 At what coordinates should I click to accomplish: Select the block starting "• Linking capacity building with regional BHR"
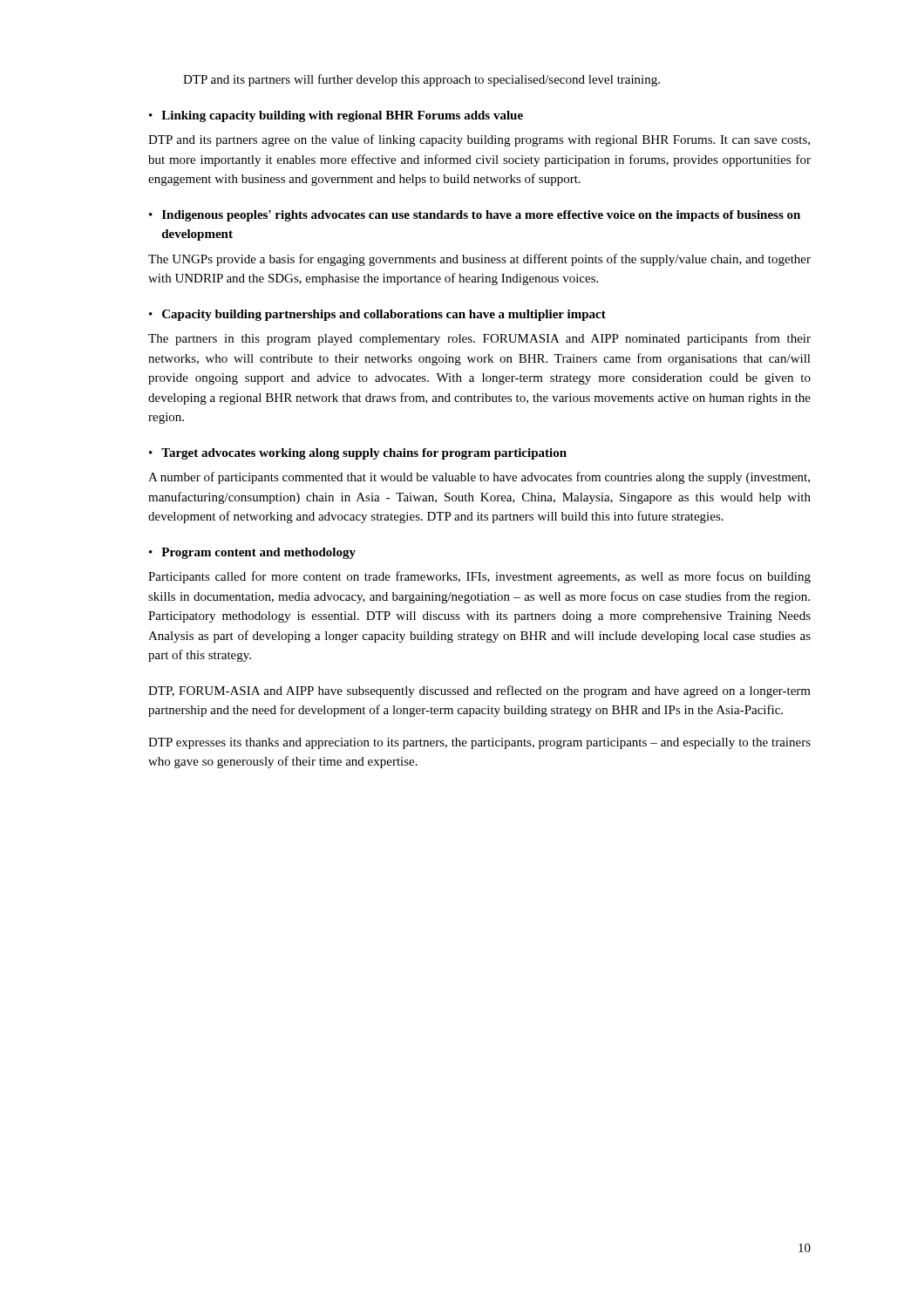tap(336, 115)
